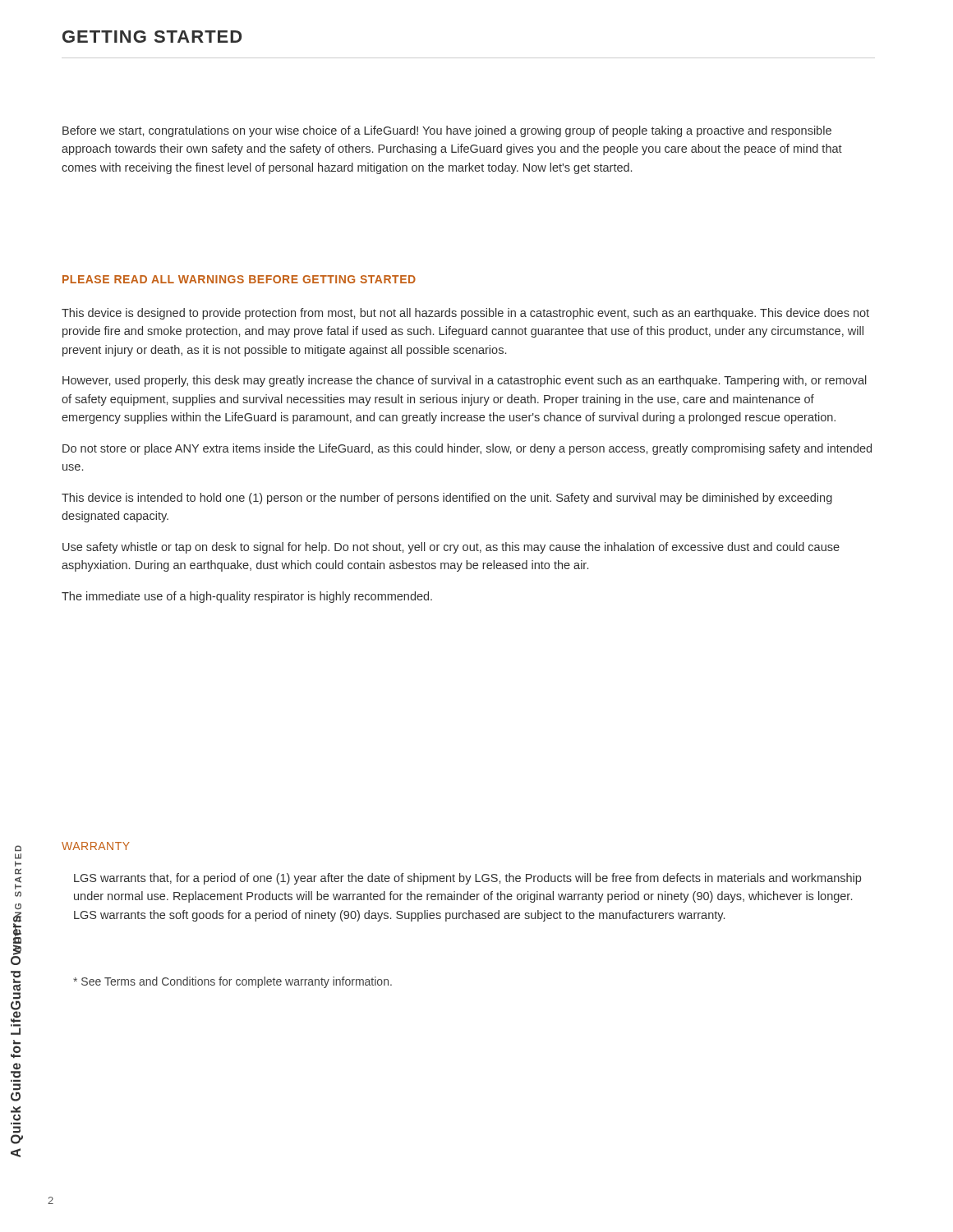The height and width of the screenshot is (1232, 953).
Task: Select the region starting "LGS warrants that, for a"
Action: click(x=474, y=897)
